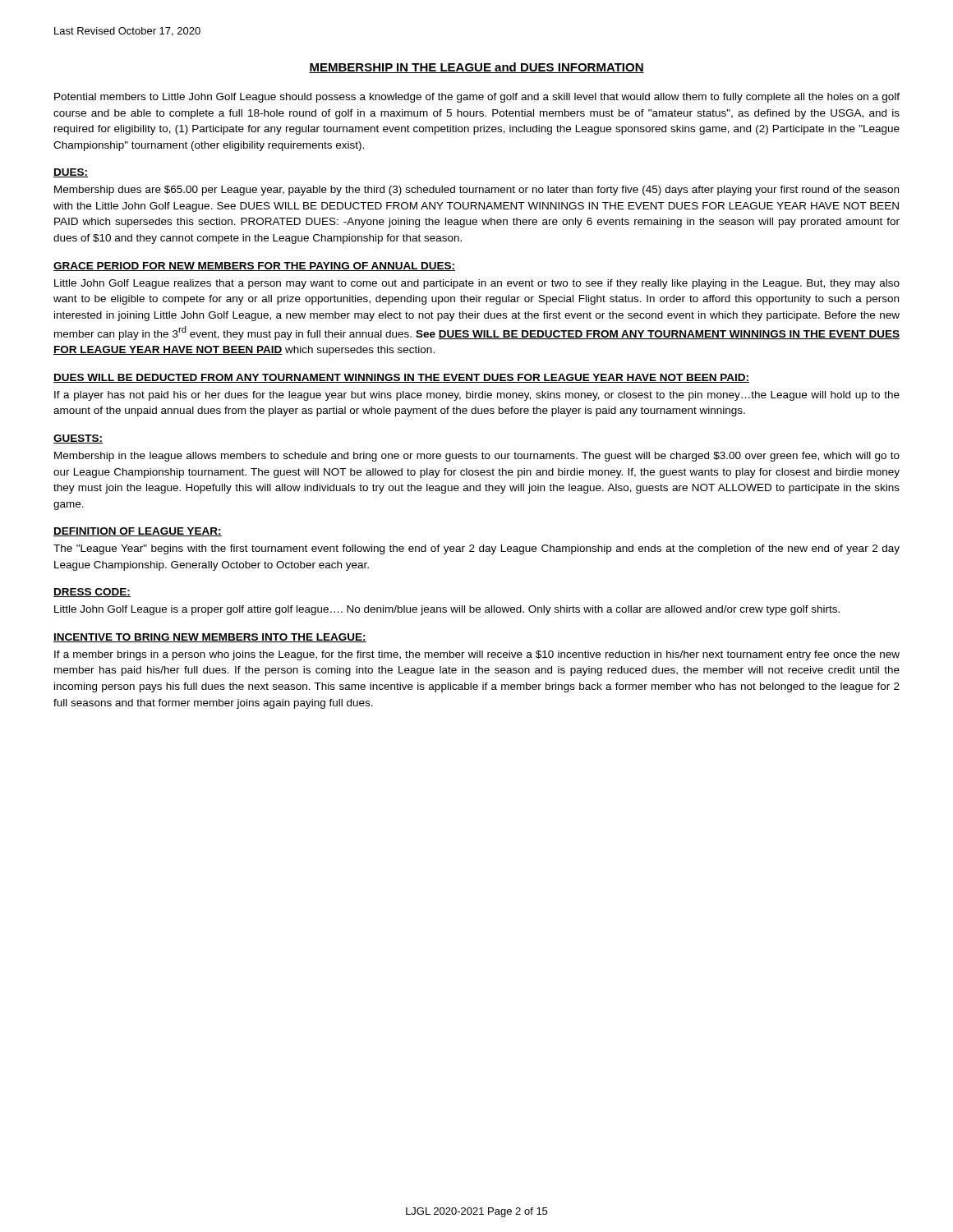Screen dimensions: 1232x953
Task: Locate the block starting "Little John Golf League realizes that a person"
Action: (476, 316)
